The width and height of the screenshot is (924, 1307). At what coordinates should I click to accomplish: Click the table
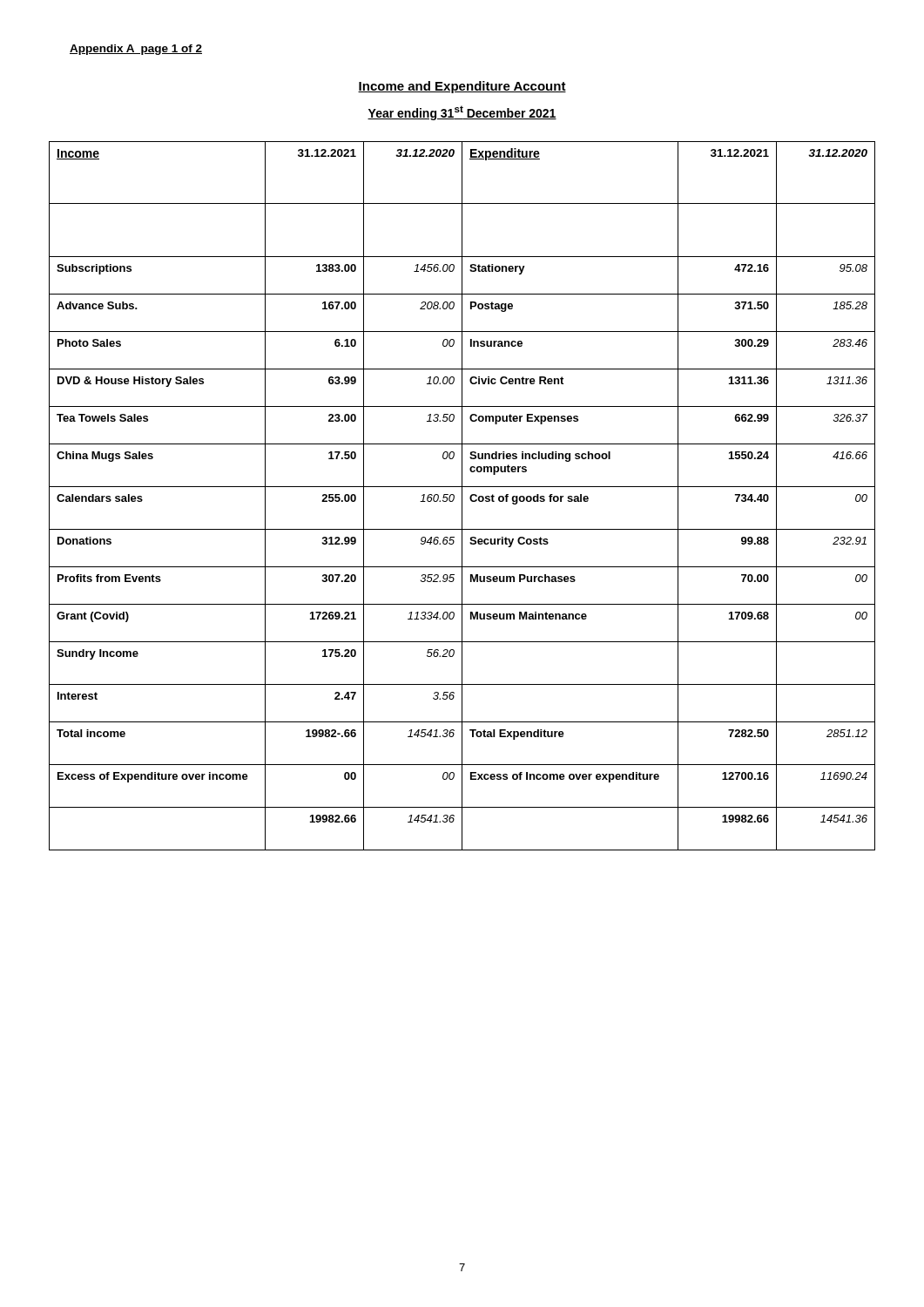[462, 496]
